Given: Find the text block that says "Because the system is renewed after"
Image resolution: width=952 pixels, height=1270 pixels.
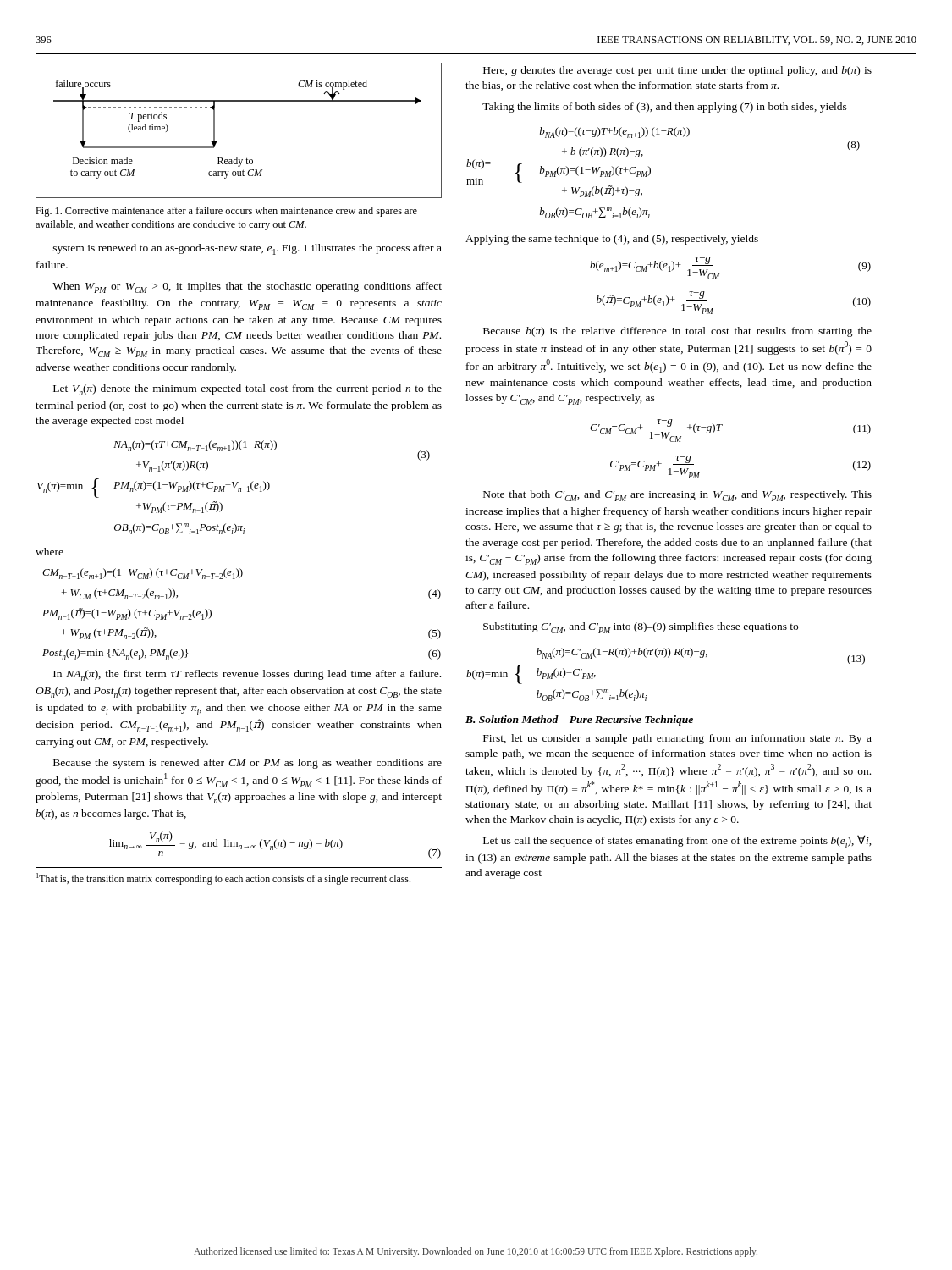Looking at the screenshot, I should click(x=239, y=788).
